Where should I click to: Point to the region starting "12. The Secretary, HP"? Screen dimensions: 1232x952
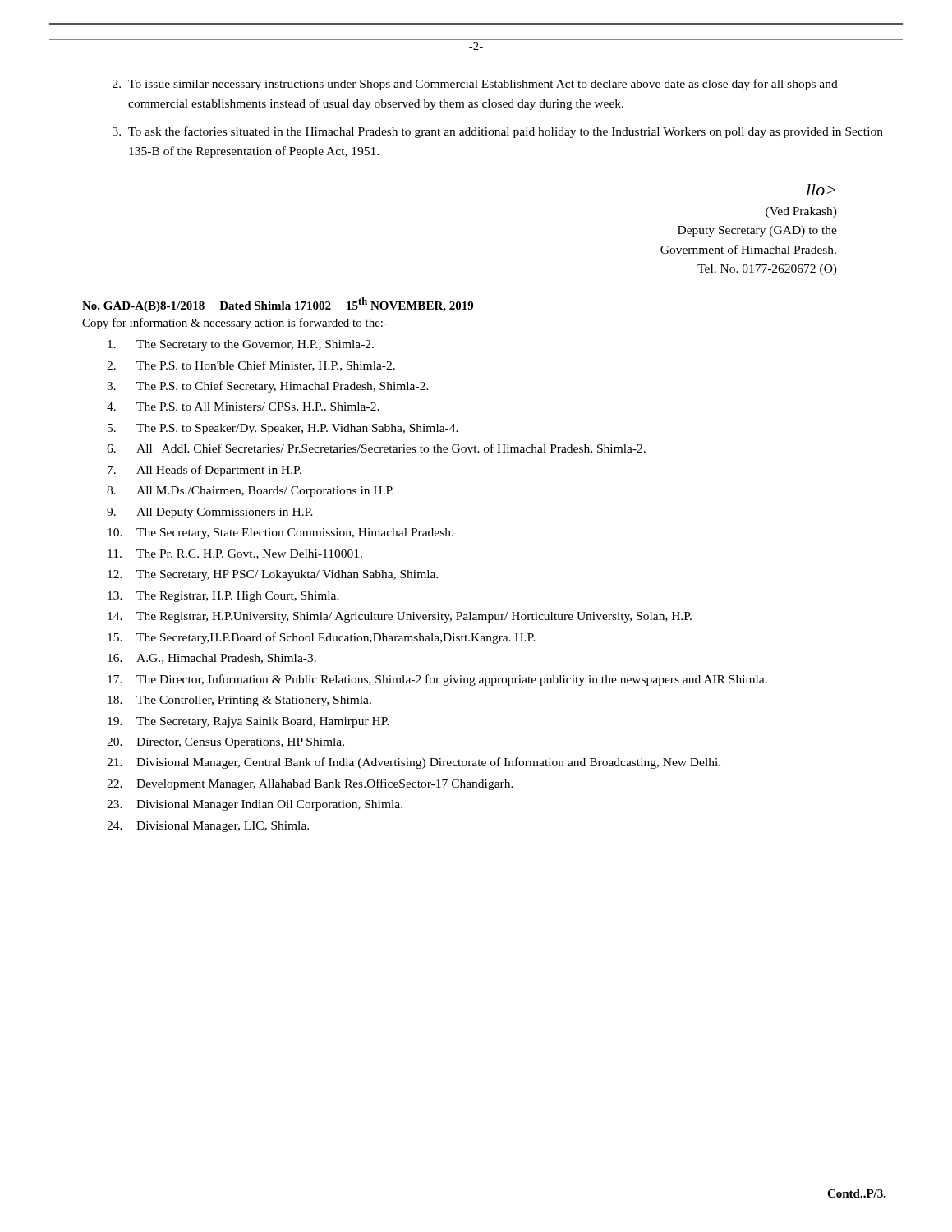coord(273,575)
